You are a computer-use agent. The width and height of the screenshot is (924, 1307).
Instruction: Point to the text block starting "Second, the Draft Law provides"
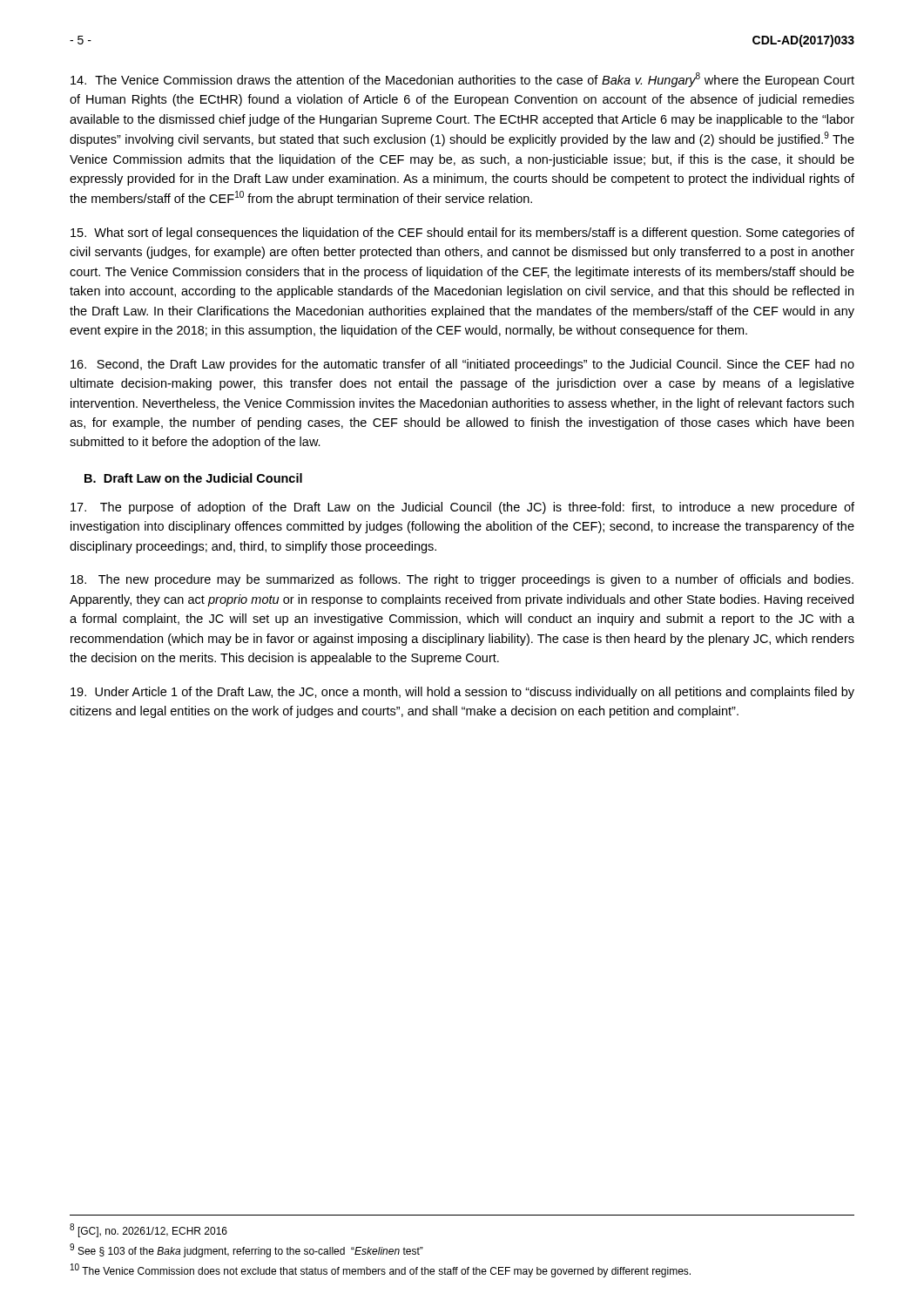click(462, 403)
